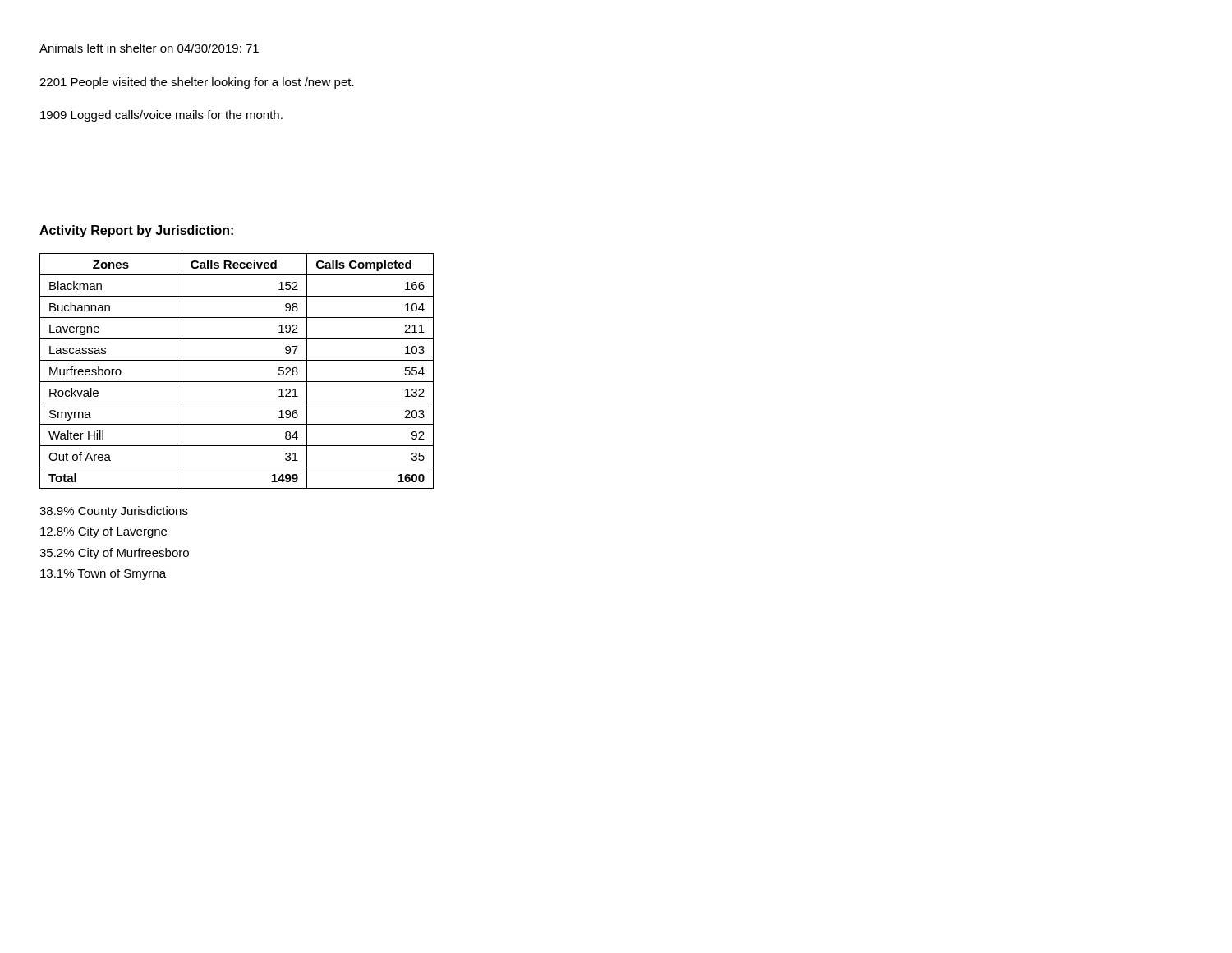Locate the text that says "Animals left in shelter on 04/30/2019: 71"

coord(149,48)
